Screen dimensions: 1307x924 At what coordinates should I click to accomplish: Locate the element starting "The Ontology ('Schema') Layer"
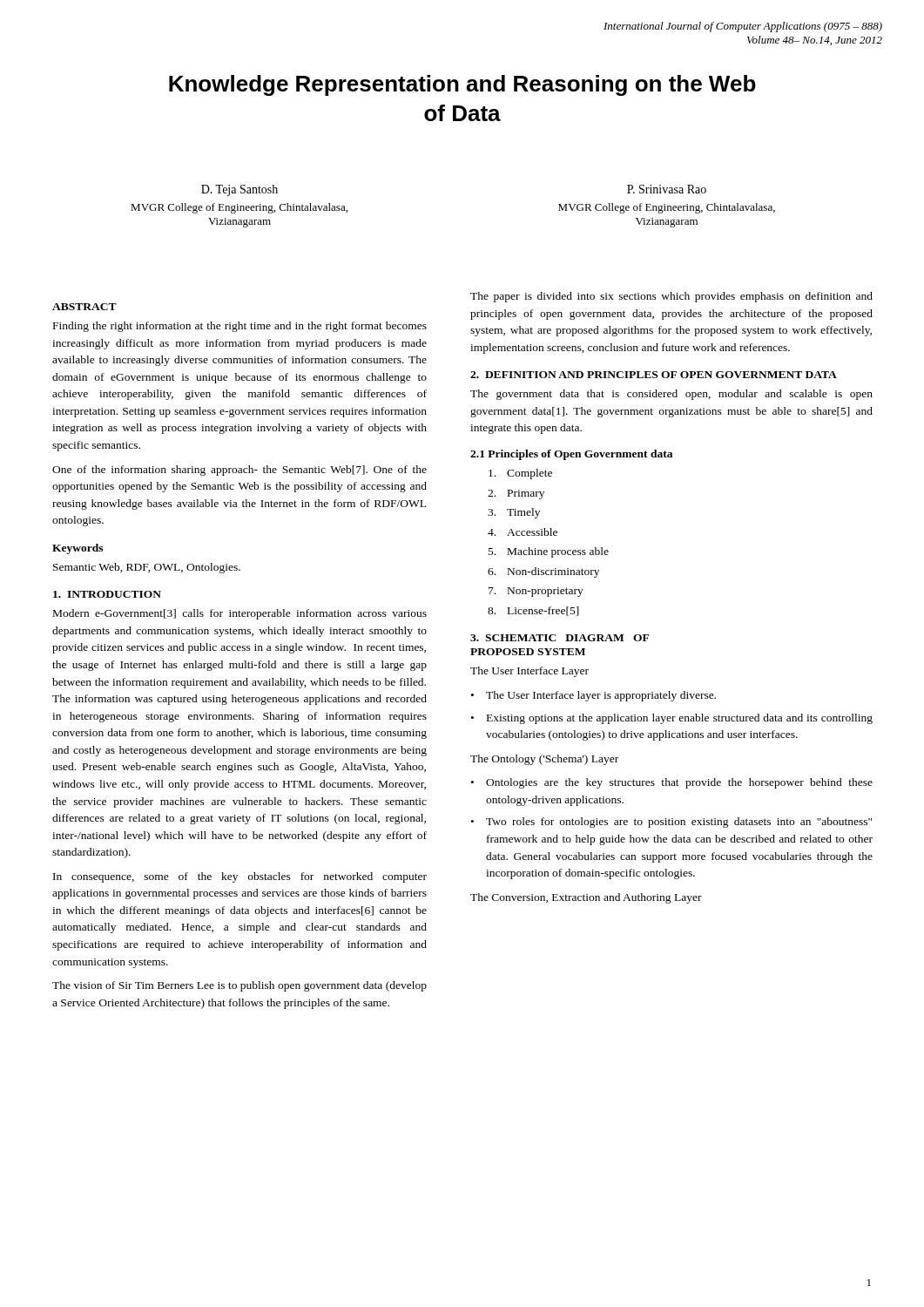pyautogui.click(x=544, y=760)
